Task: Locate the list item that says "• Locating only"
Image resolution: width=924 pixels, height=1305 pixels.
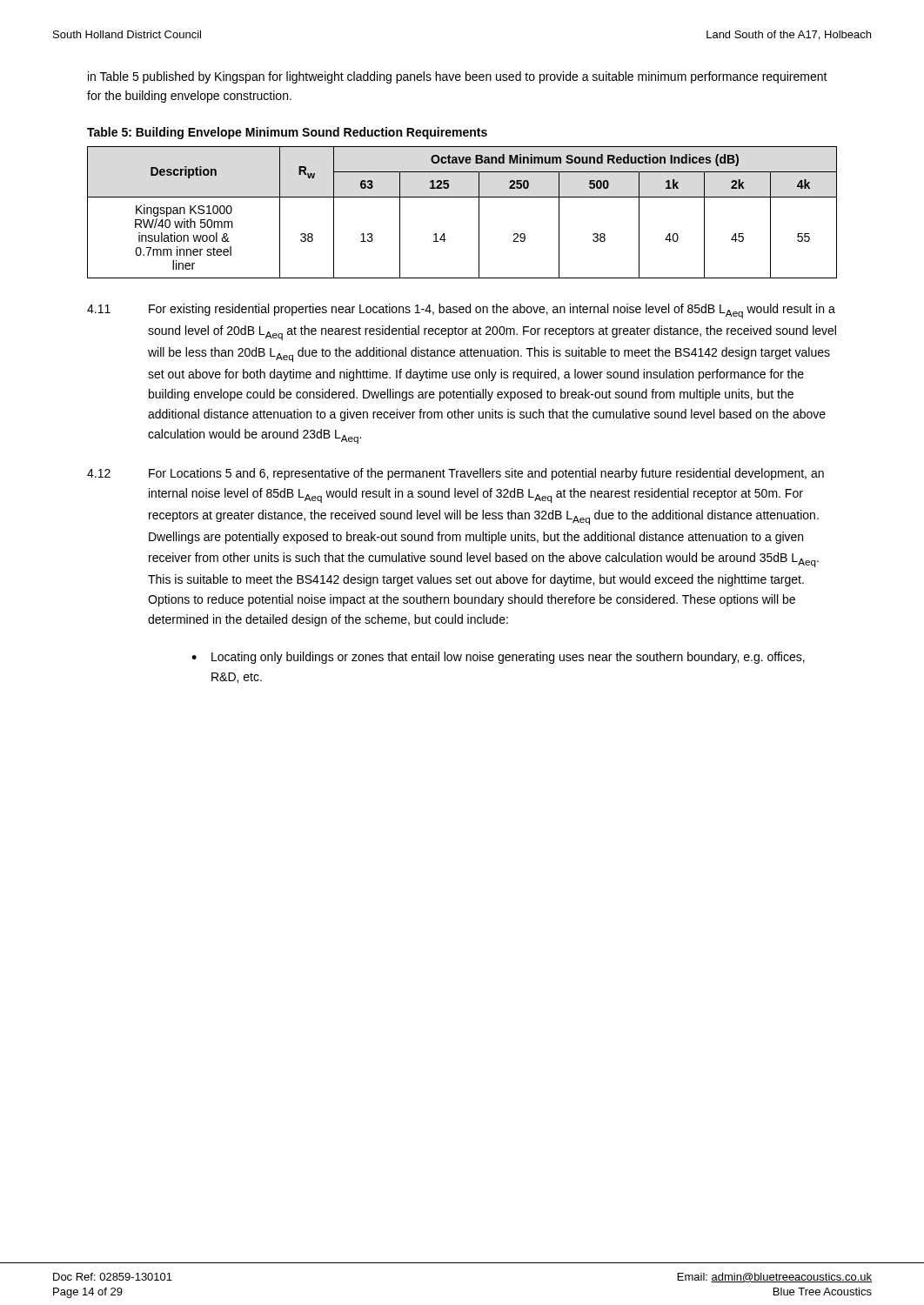Action: 514,667
